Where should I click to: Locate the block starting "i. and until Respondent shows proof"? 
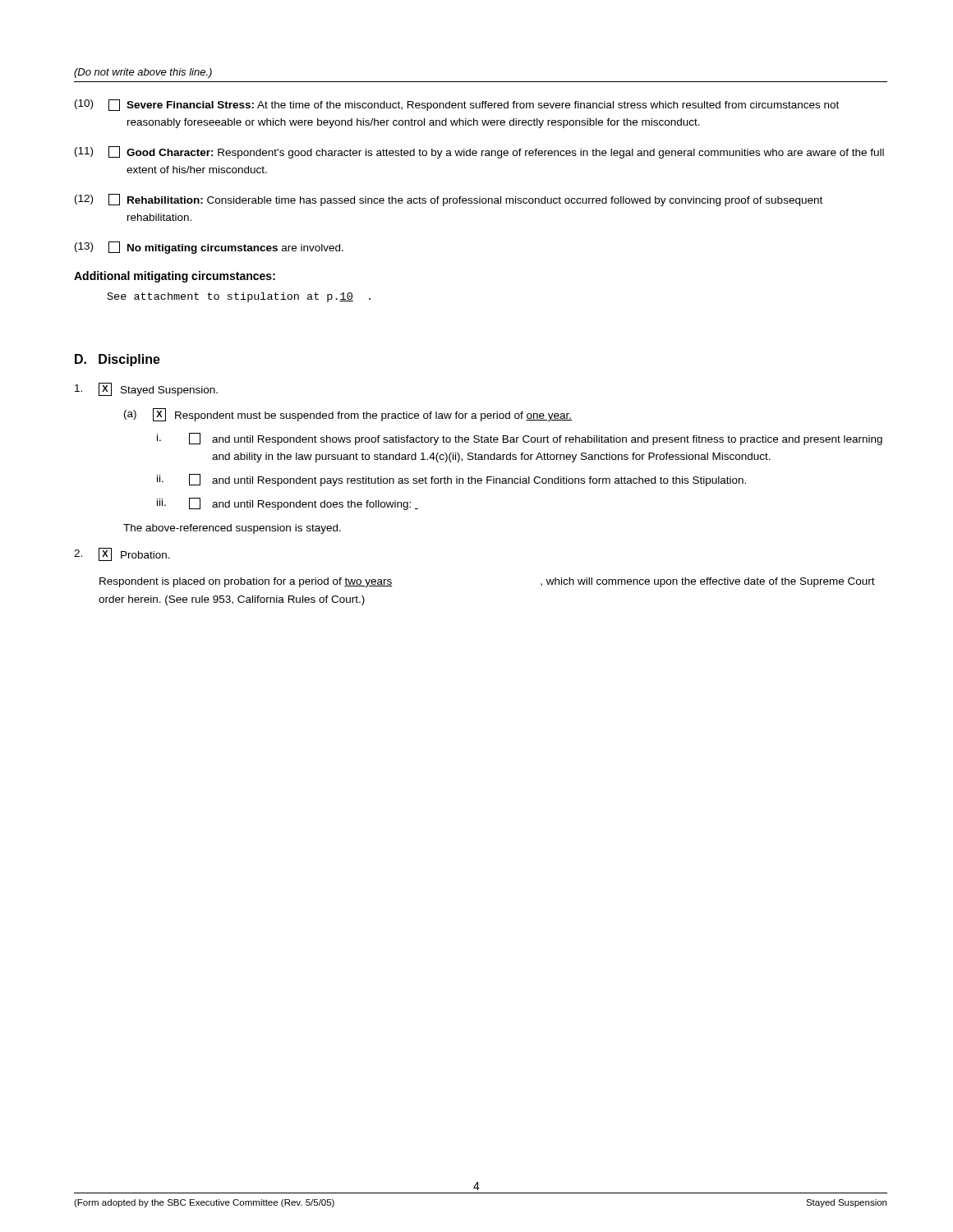click(x=522, y=449)
